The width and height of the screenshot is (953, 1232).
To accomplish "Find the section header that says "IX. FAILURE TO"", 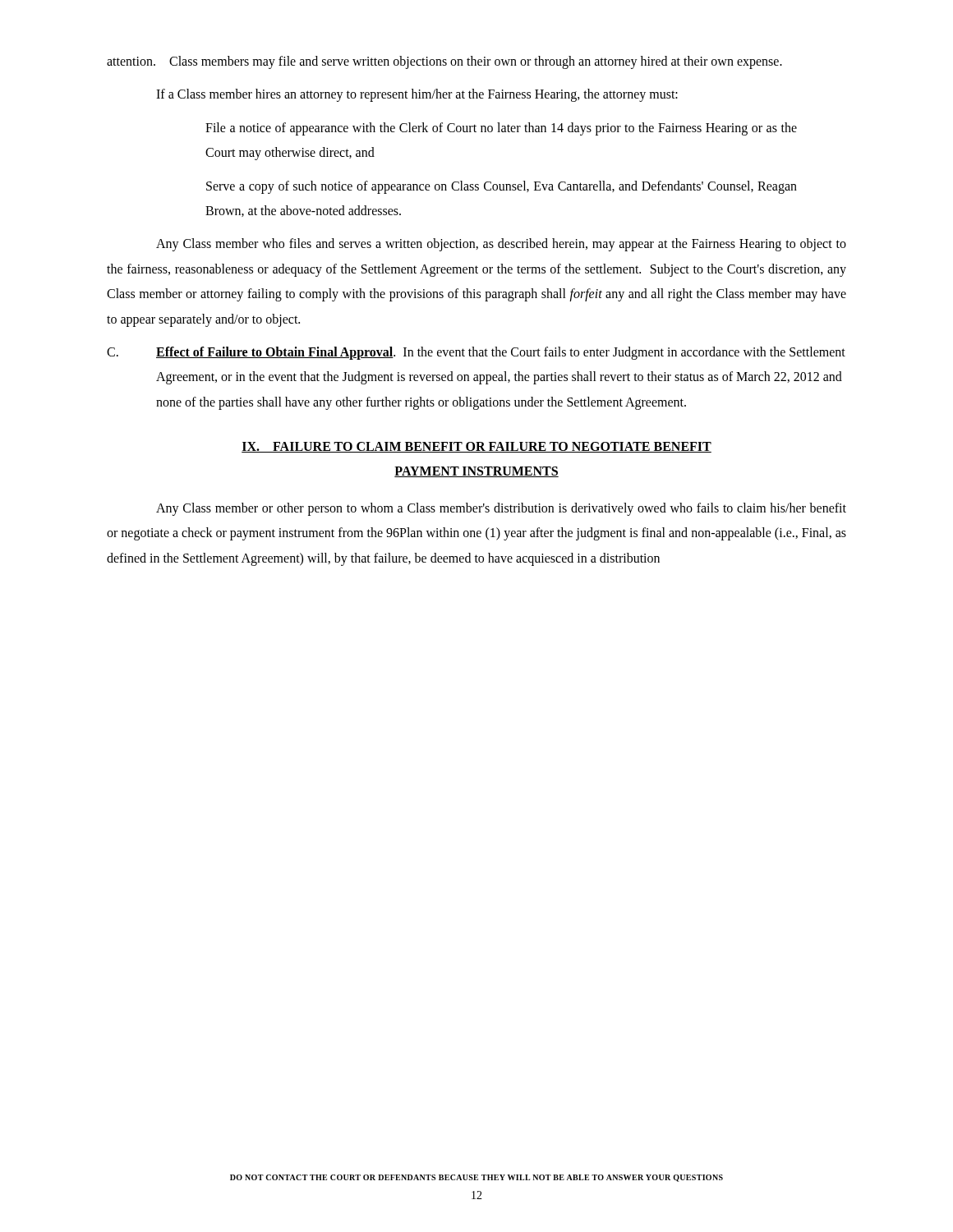I will point(476,459).
